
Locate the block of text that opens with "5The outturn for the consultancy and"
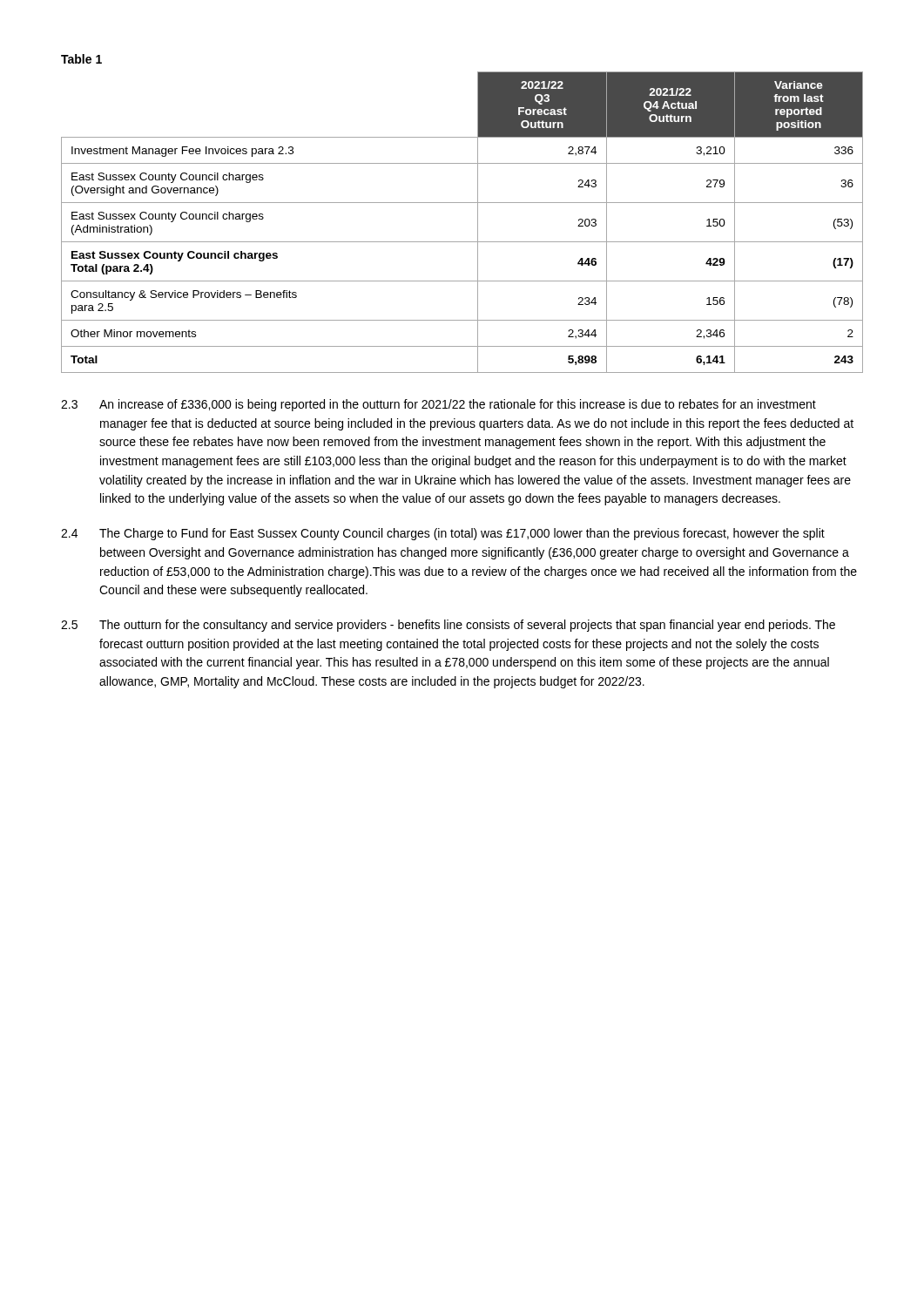[459, 654]
